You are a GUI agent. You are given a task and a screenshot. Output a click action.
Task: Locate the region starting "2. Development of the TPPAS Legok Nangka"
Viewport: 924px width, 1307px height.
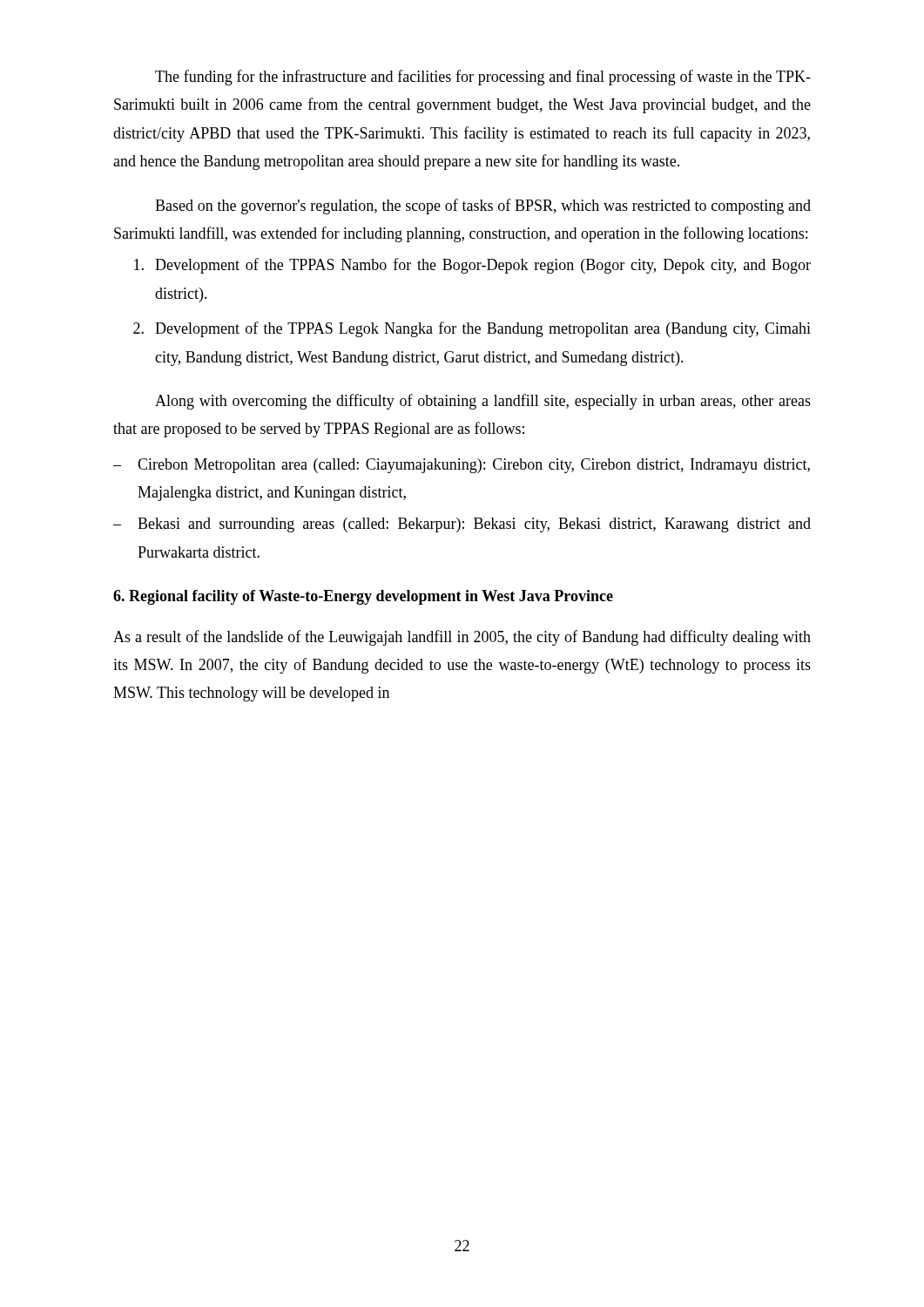462,343
